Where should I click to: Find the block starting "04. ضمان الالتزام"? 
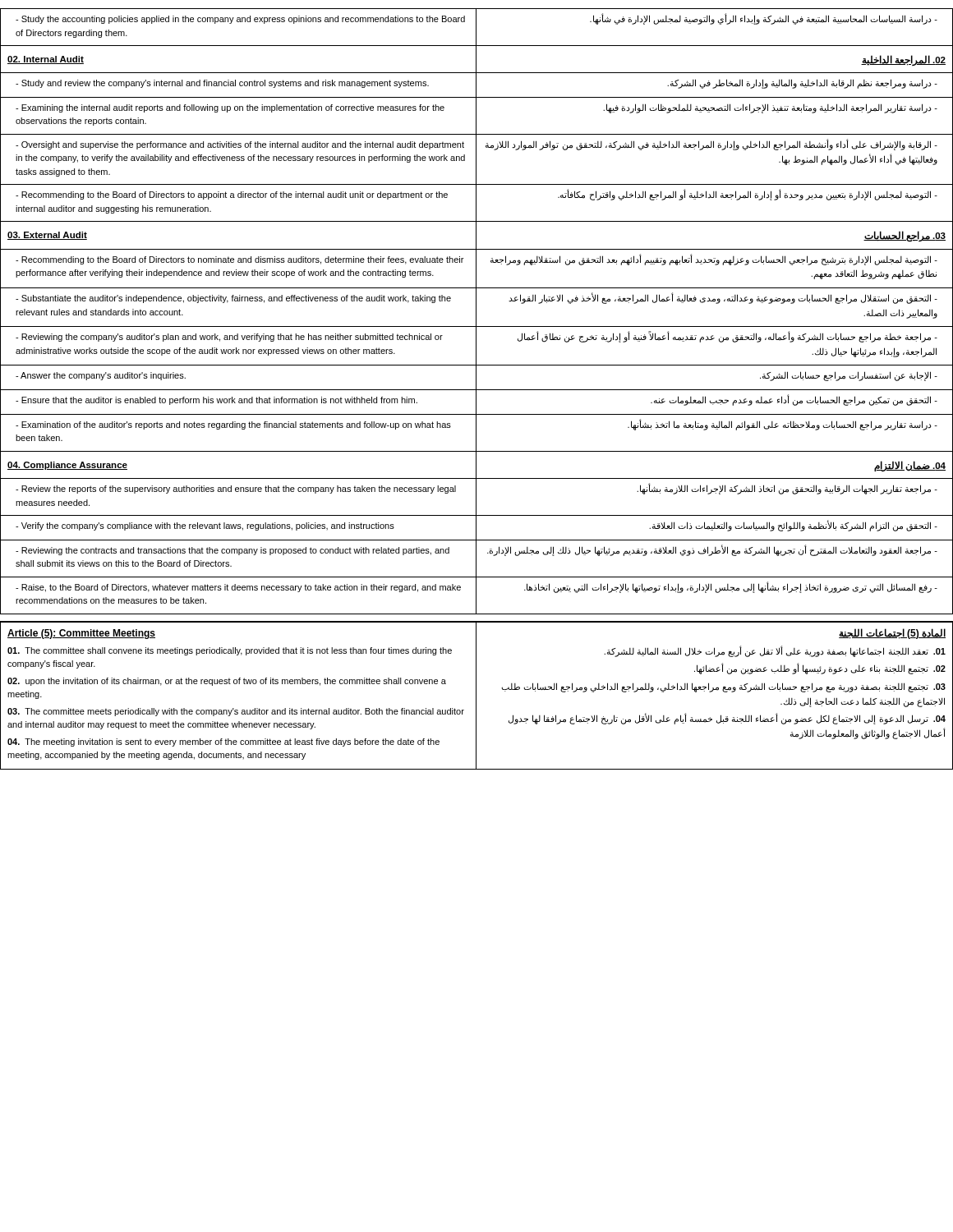pos(910,465)
